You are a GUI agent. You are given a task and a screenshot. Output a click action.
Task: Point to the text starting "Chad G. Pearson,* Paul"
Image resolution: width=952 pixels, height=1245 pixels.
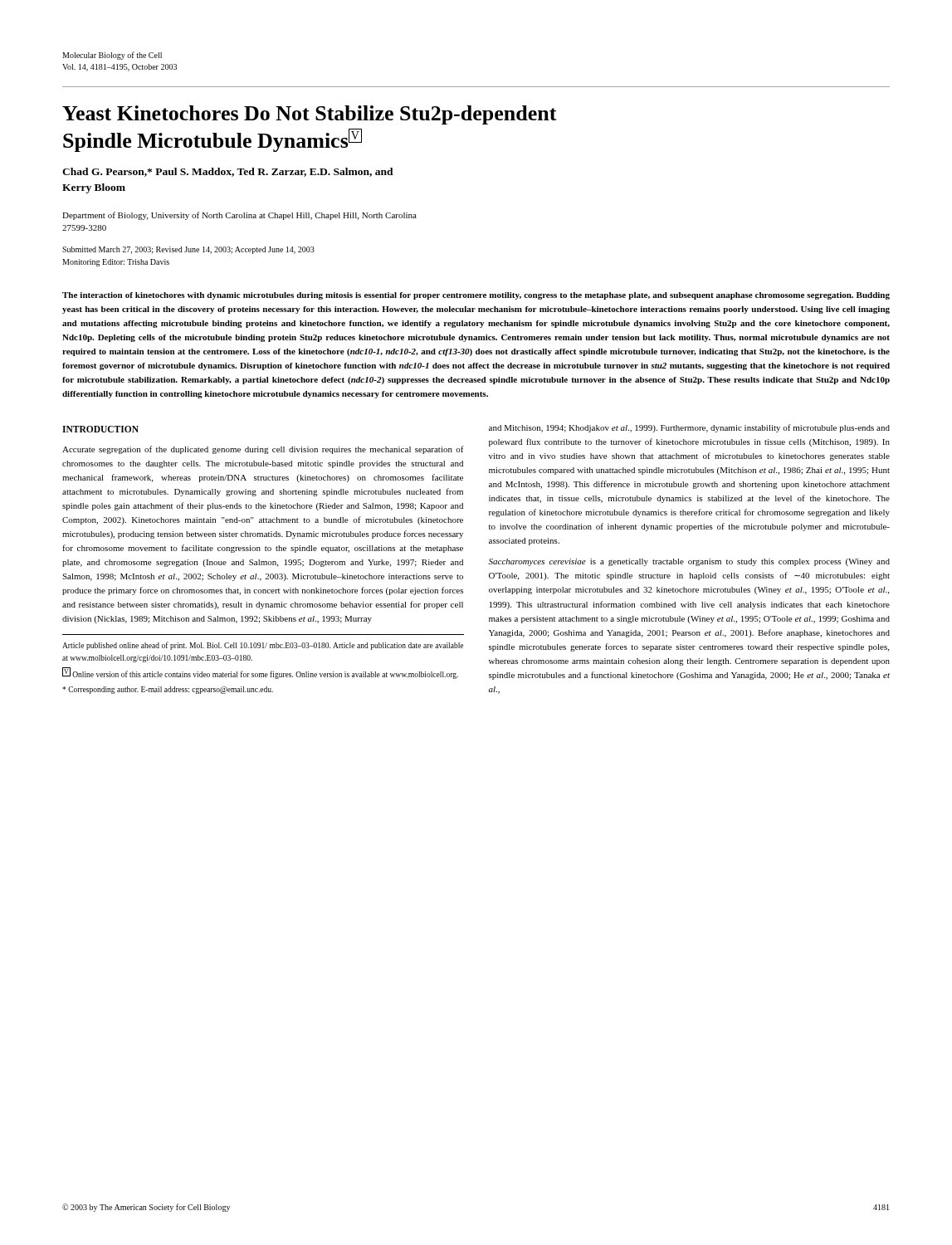[228, 179]
